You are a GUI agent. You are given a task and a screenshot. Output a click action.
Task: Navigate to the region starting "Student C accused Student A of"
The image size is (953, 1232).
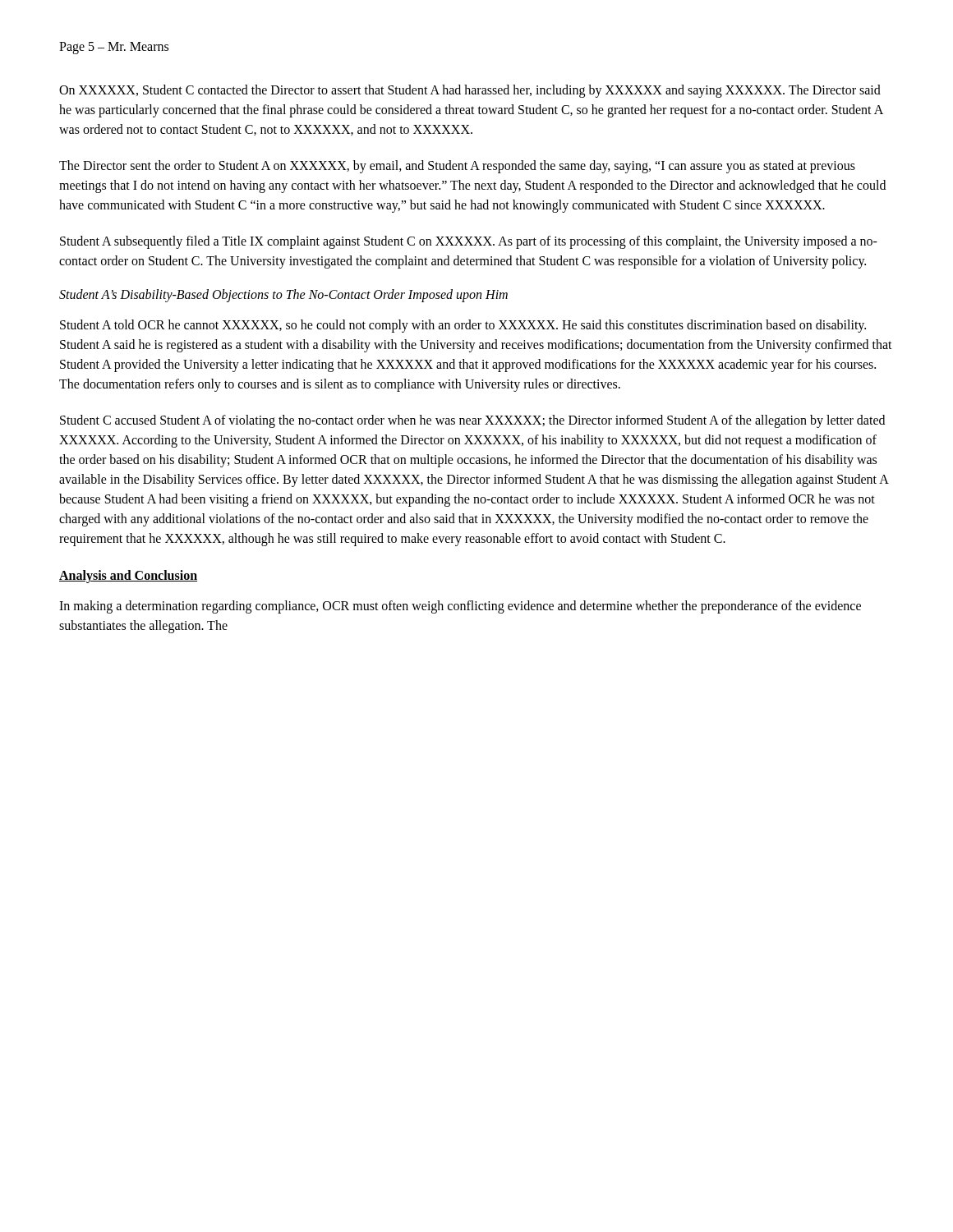click(x=474, y=479)
